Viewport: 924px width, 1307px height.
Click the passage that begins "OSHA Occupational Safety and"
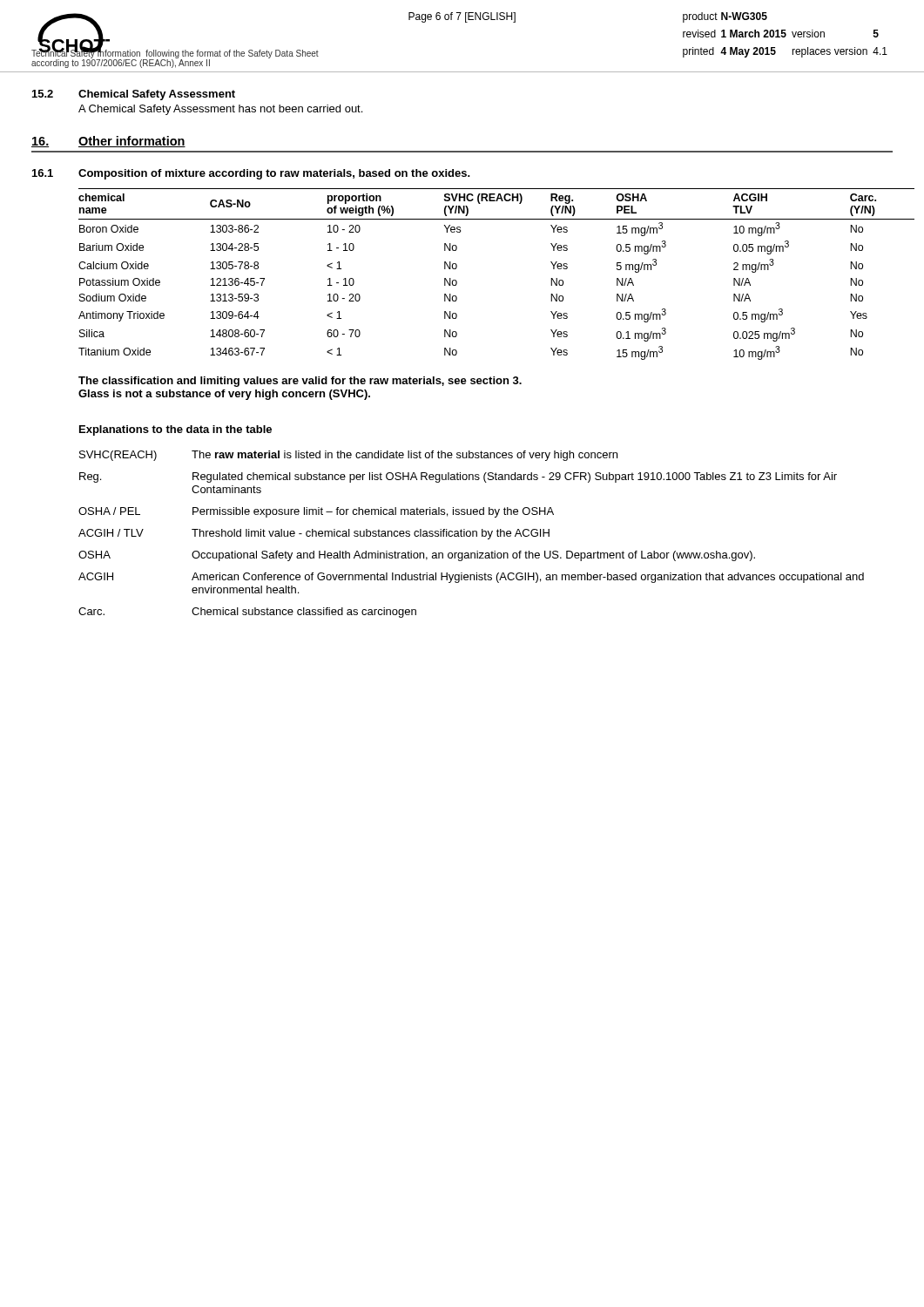tap(488, 555)
